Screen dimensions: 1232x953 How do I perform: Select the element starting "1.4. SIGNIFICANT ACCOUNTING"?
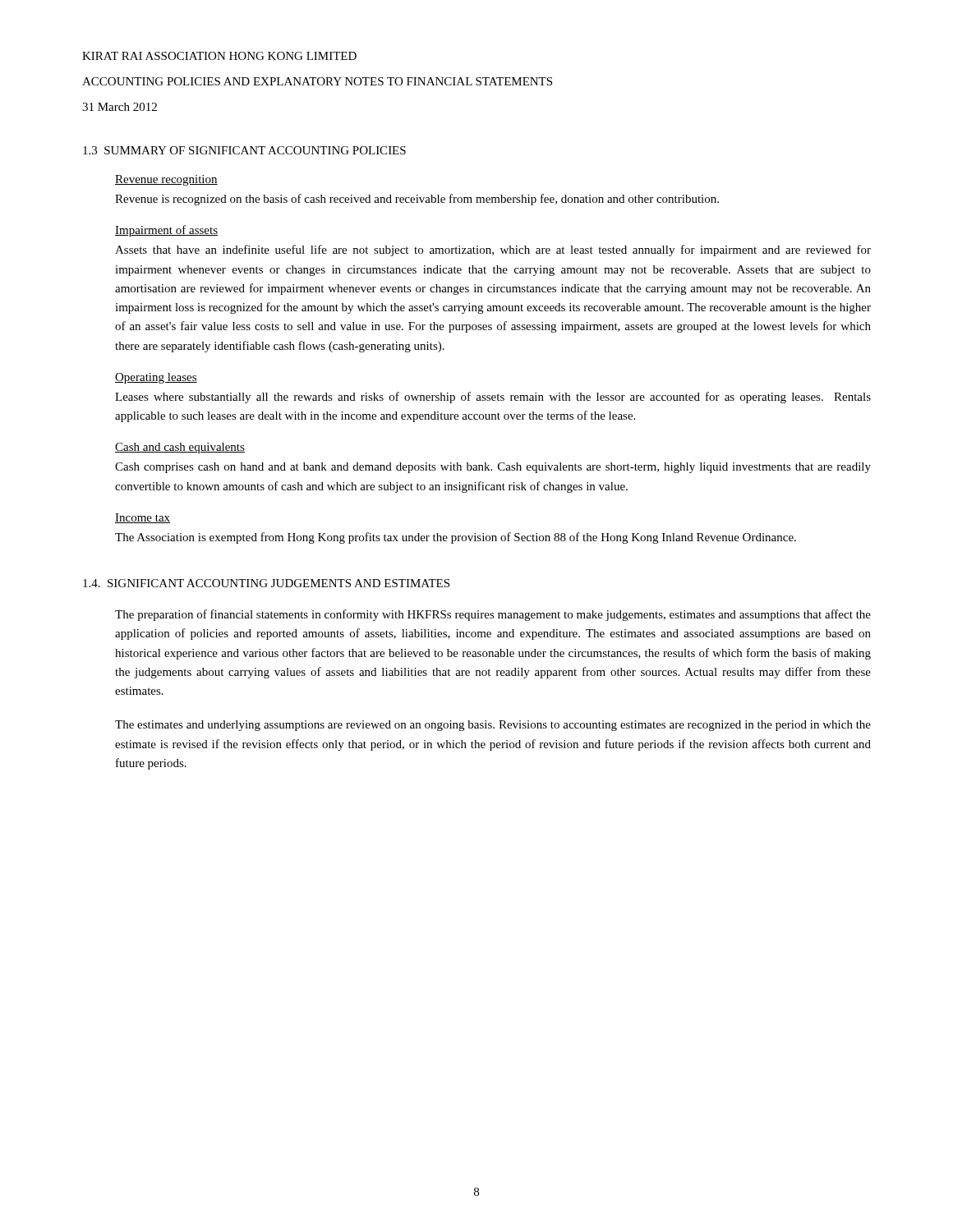266,583
